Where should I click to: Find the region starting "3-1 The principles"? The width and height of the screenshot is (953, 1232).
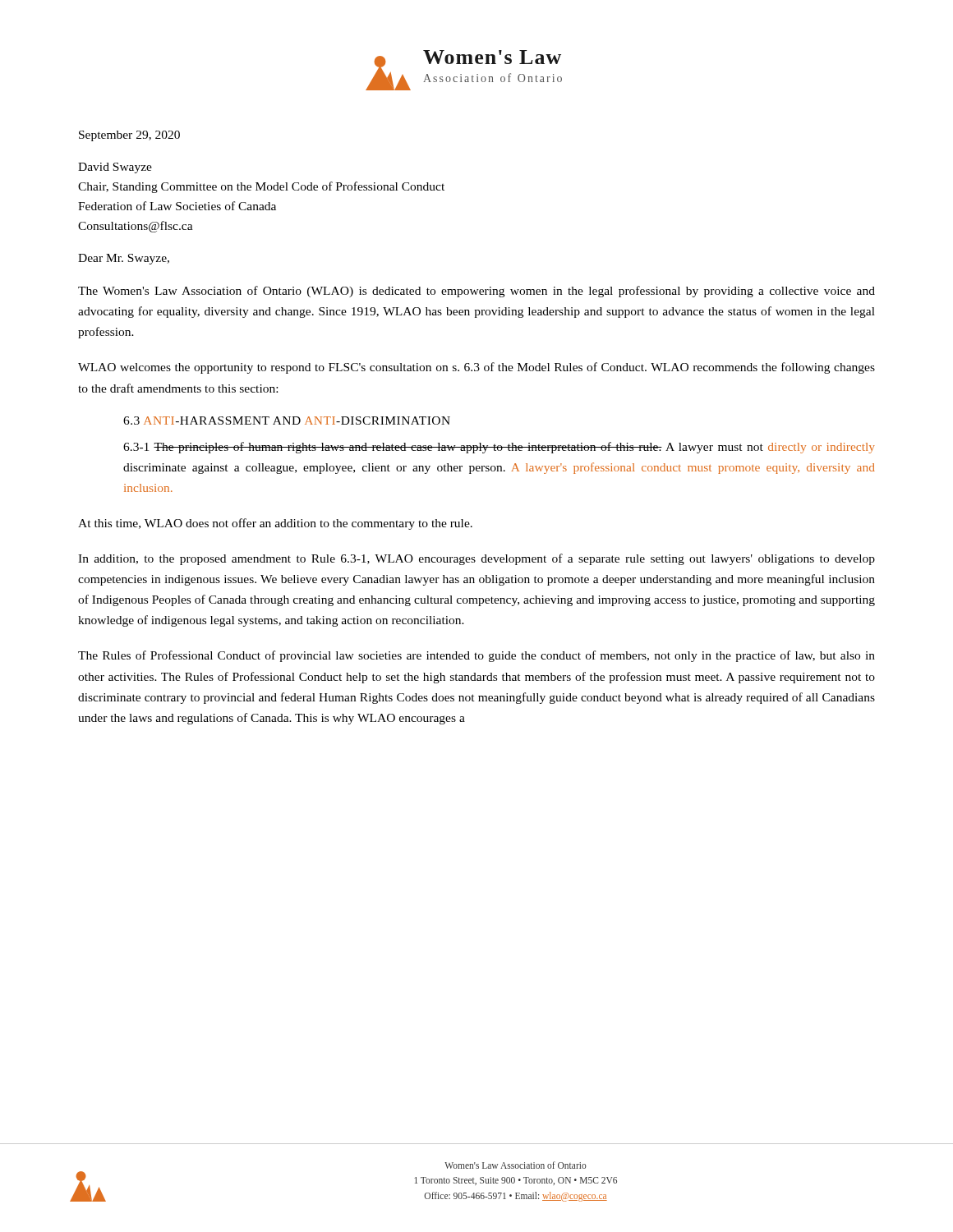[x=499, y=467]
